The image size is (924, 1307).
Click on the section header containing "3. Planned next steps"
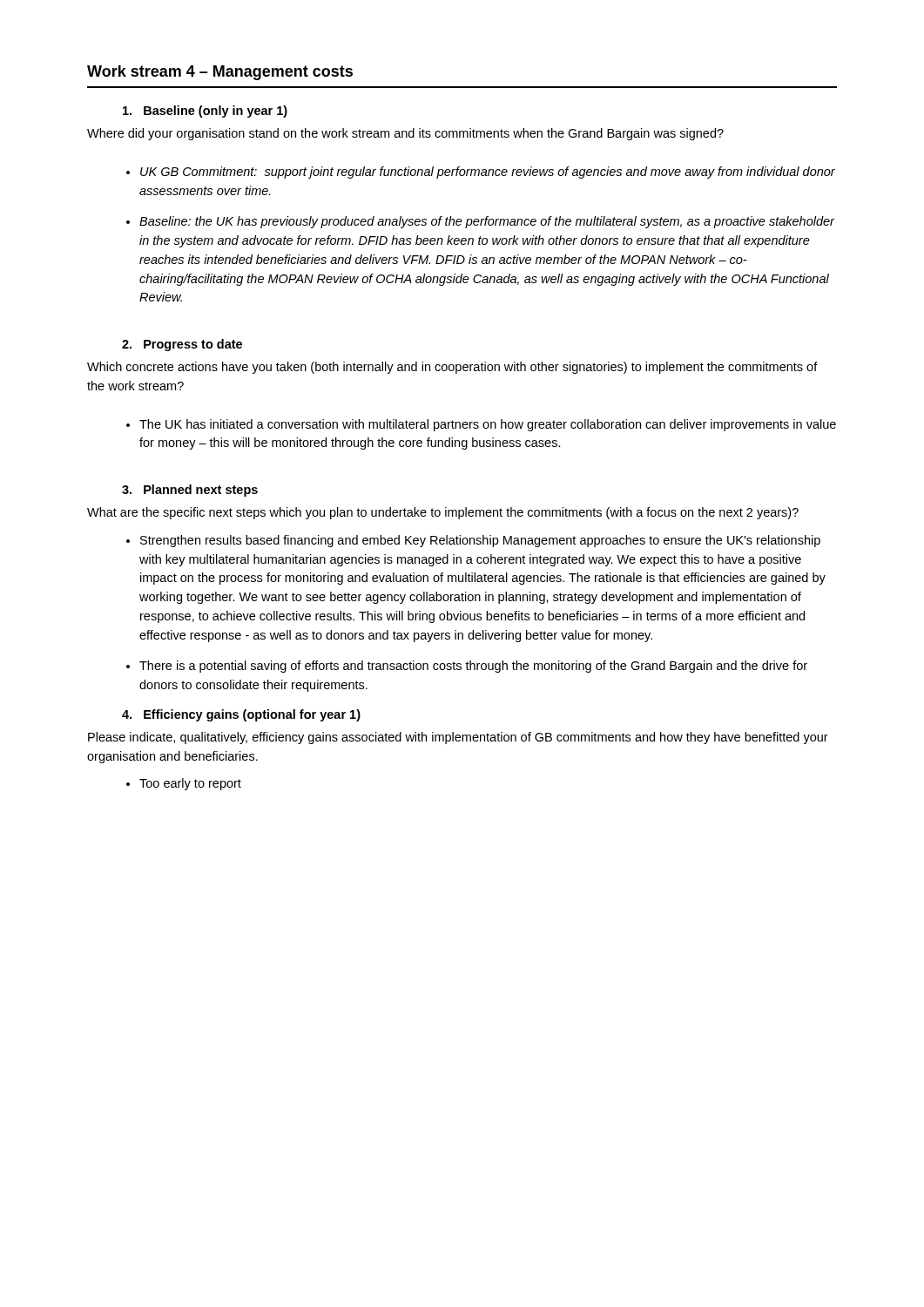click(190, 491)
